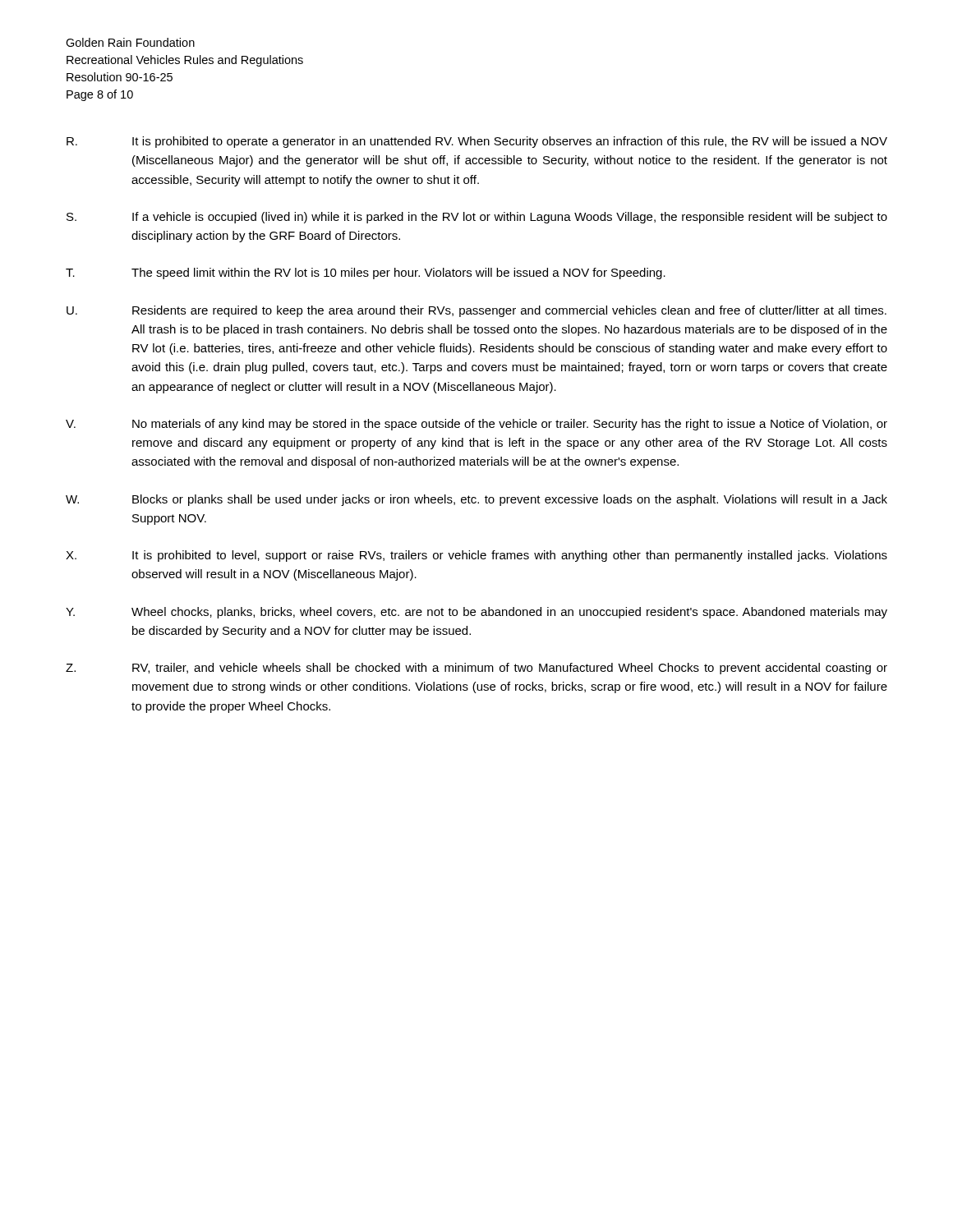
Task: Point to the block beginning "S. If a vehicle"
Action: tap(476, 226)
